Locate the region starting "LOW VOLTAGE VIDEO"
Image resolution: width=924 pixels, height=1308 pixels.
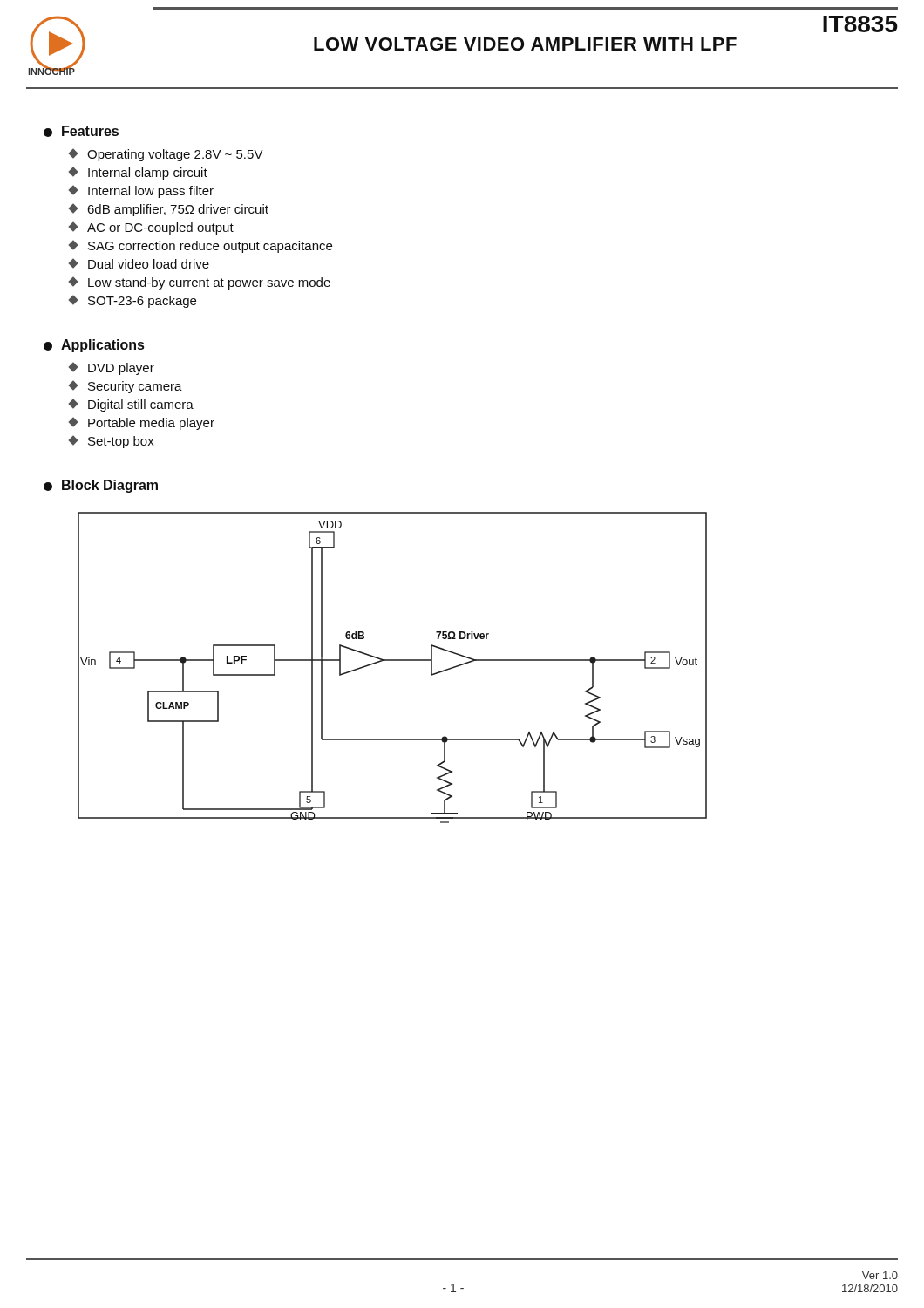pyautogui.click(x=525, y=44)
